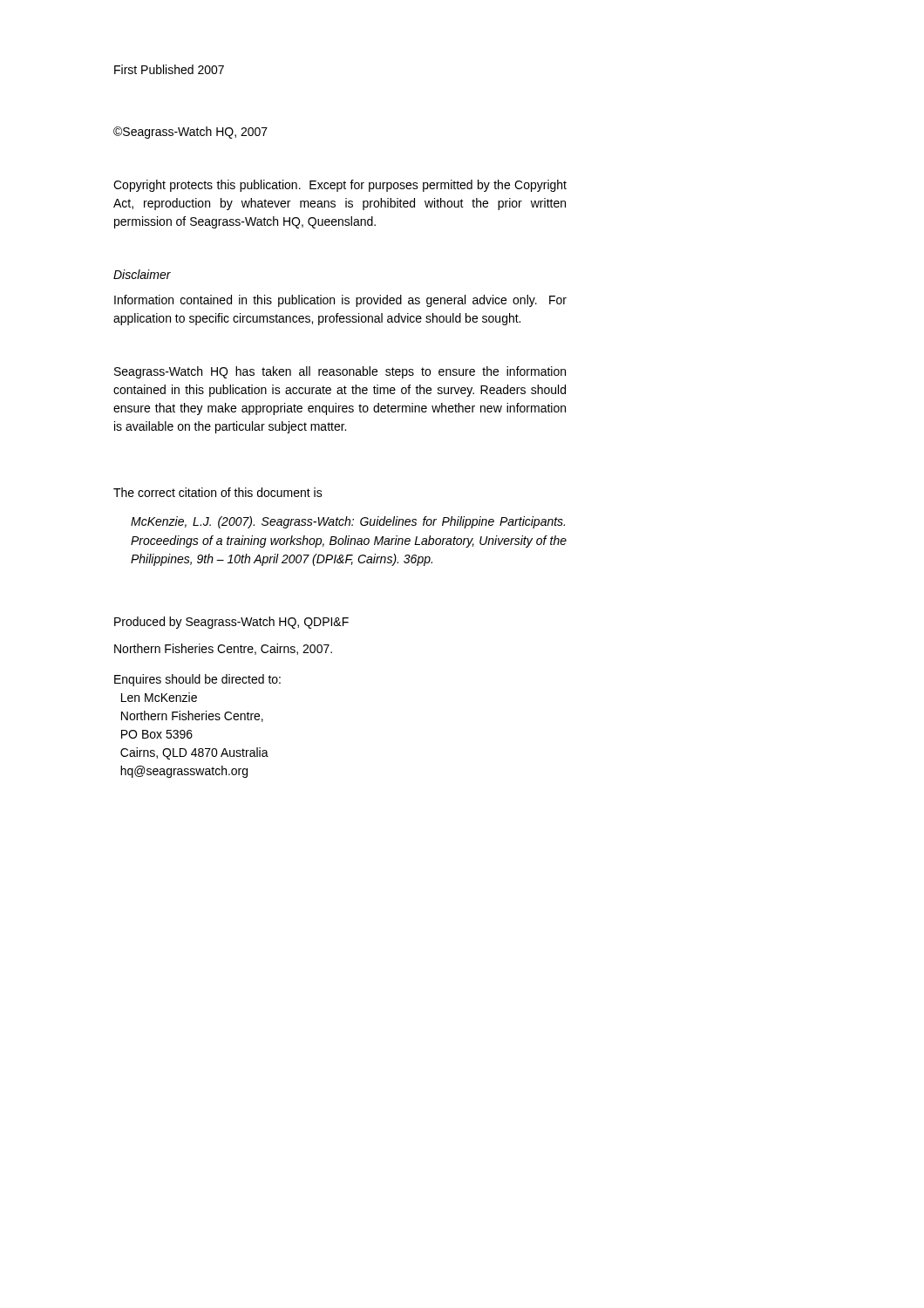Find the text block starting "Seagrass-Watch HQ has taken all"
This screenshot has width=924, height=1308.
340,399
